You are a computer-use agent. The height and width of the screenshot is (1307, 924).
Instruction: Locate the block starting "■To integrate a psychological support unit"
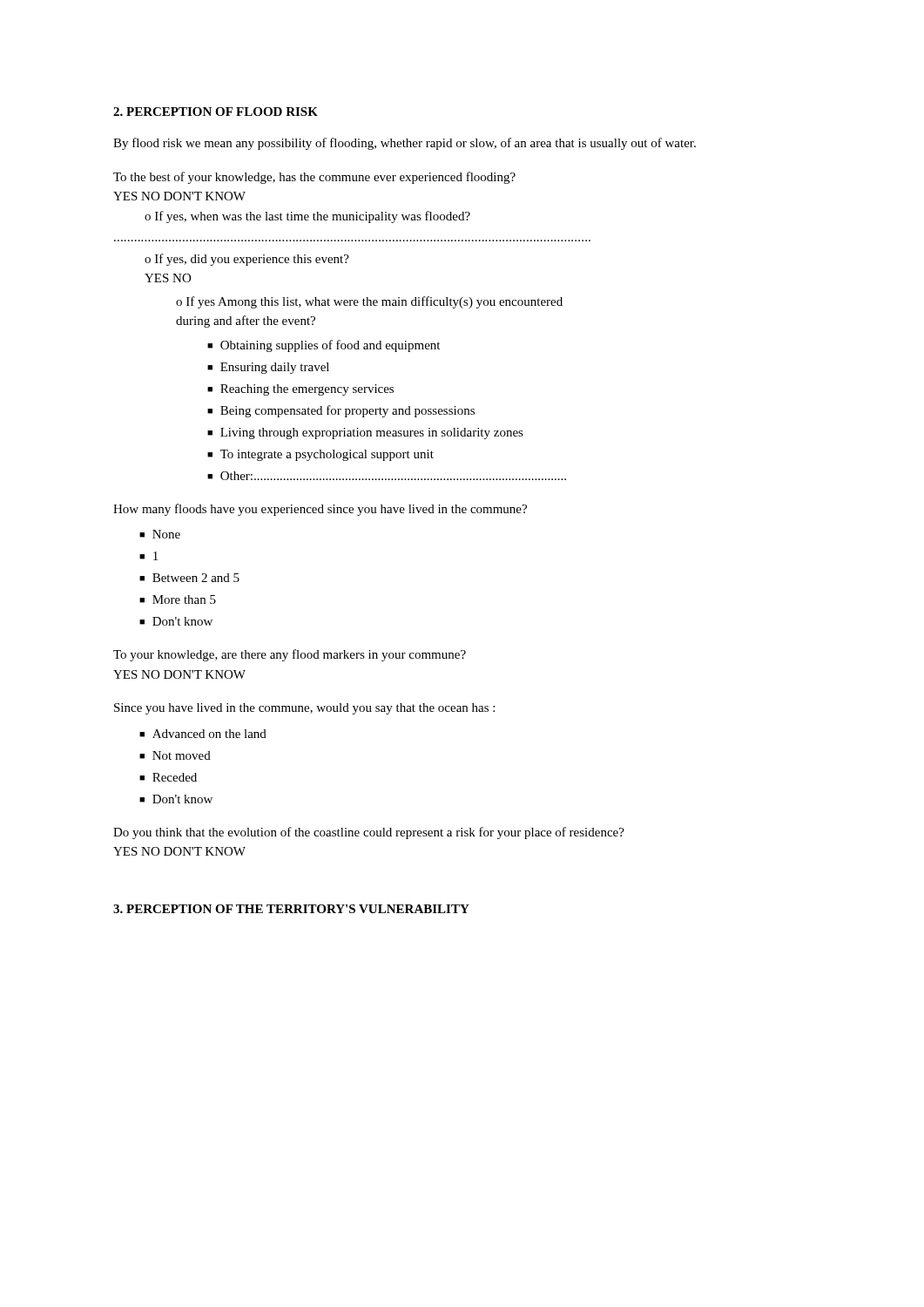tap(320, 454)
